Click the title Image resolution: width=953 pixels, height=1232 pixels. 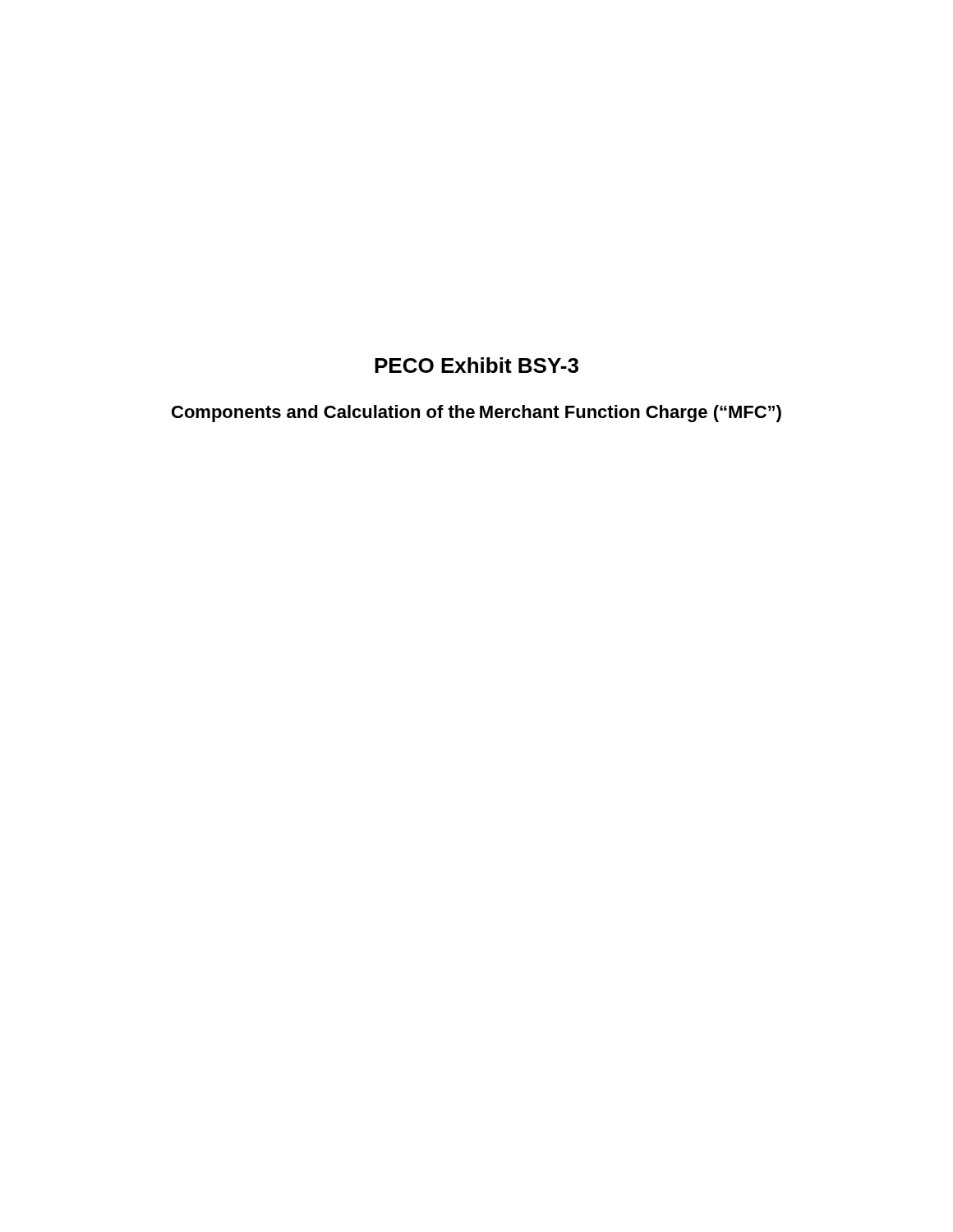tap(476, 366)
